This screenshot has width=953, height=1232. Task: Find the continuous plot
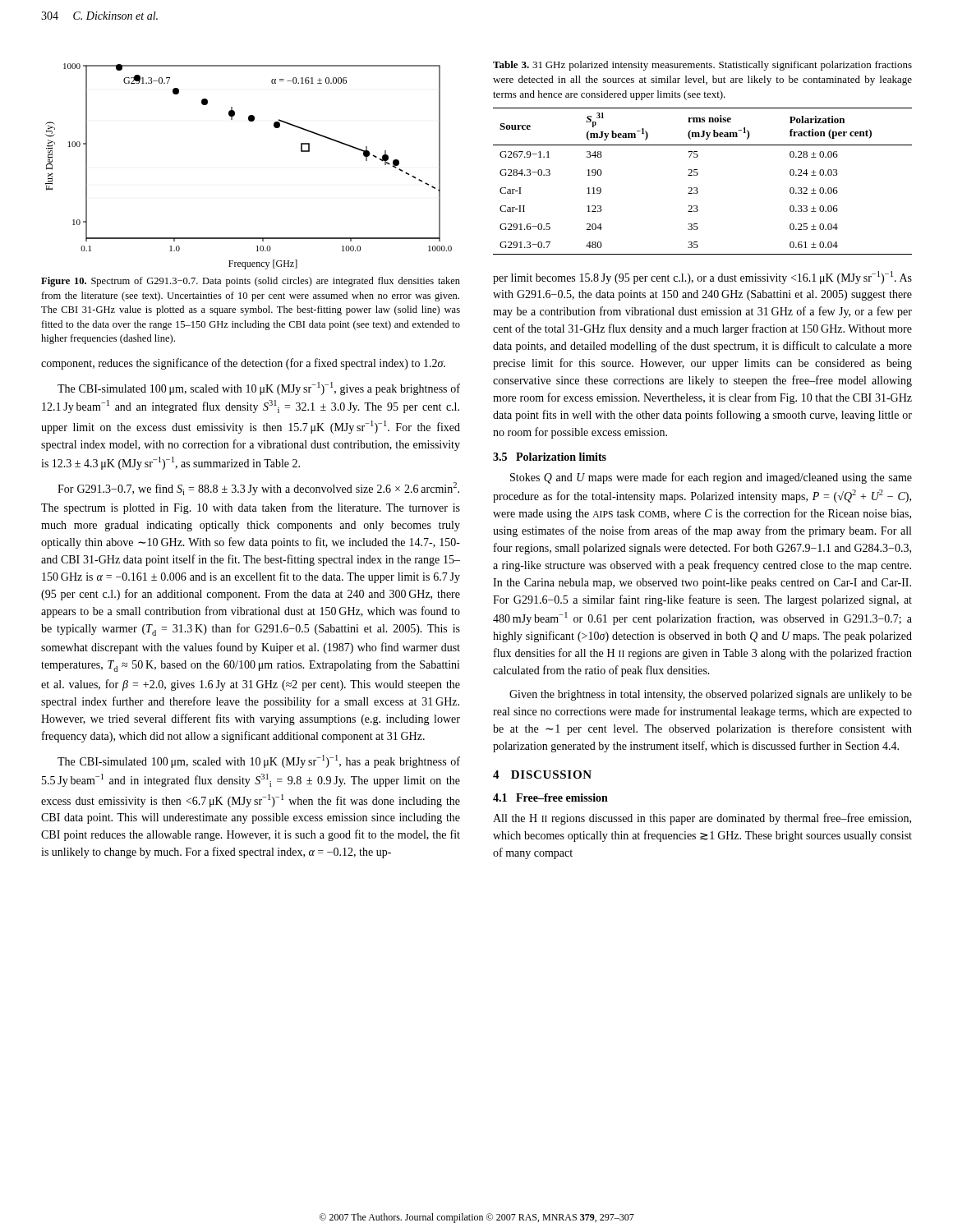pyautogui.click(x=251, y=164)
